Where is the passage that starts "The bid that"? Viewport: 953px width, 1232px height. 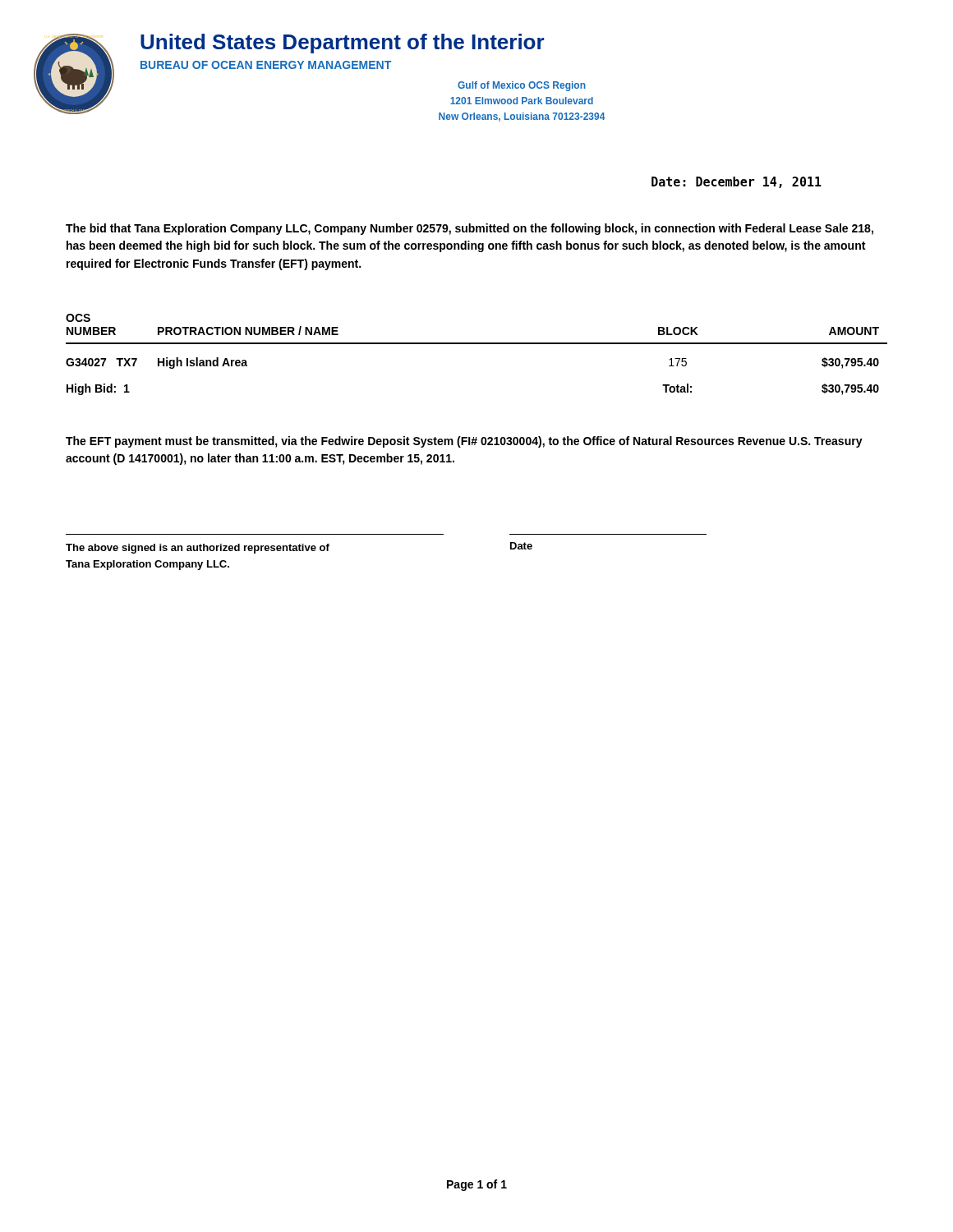[x=470, y=246]
